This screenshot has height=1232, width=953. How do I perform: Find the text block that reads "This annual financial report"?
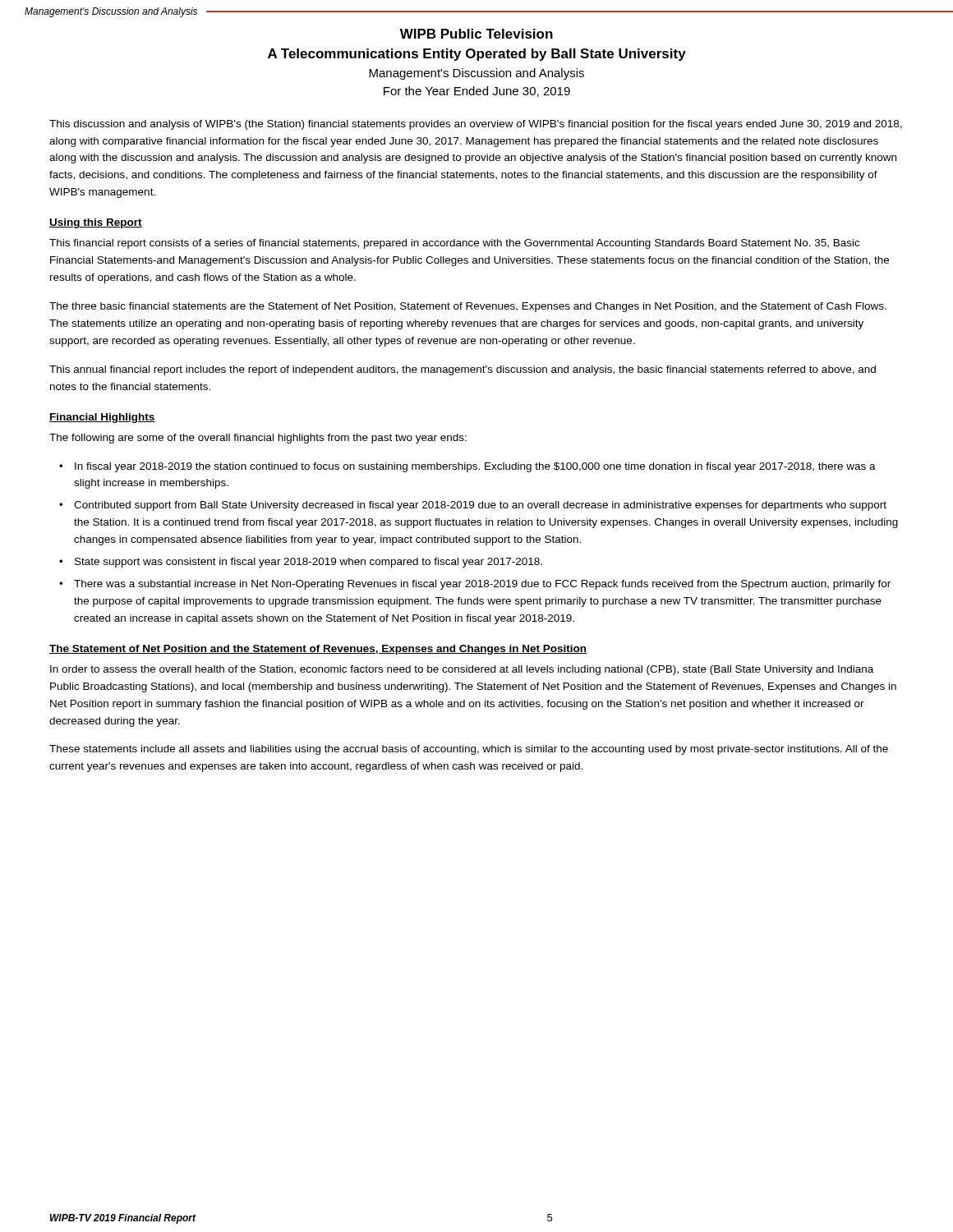click(463, 378)
